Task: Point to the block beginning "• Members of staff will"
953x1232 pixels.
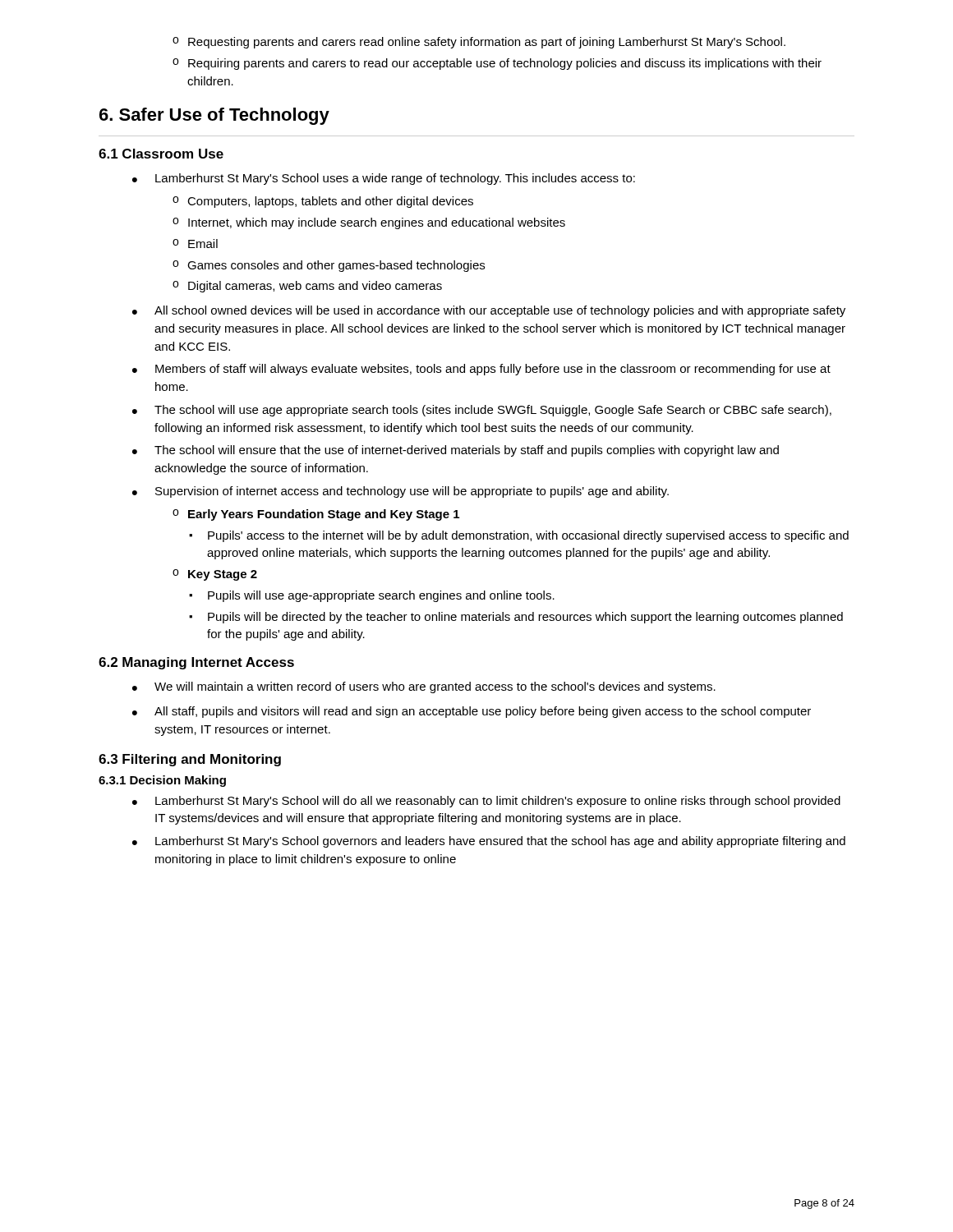Action: coord(493,378)
